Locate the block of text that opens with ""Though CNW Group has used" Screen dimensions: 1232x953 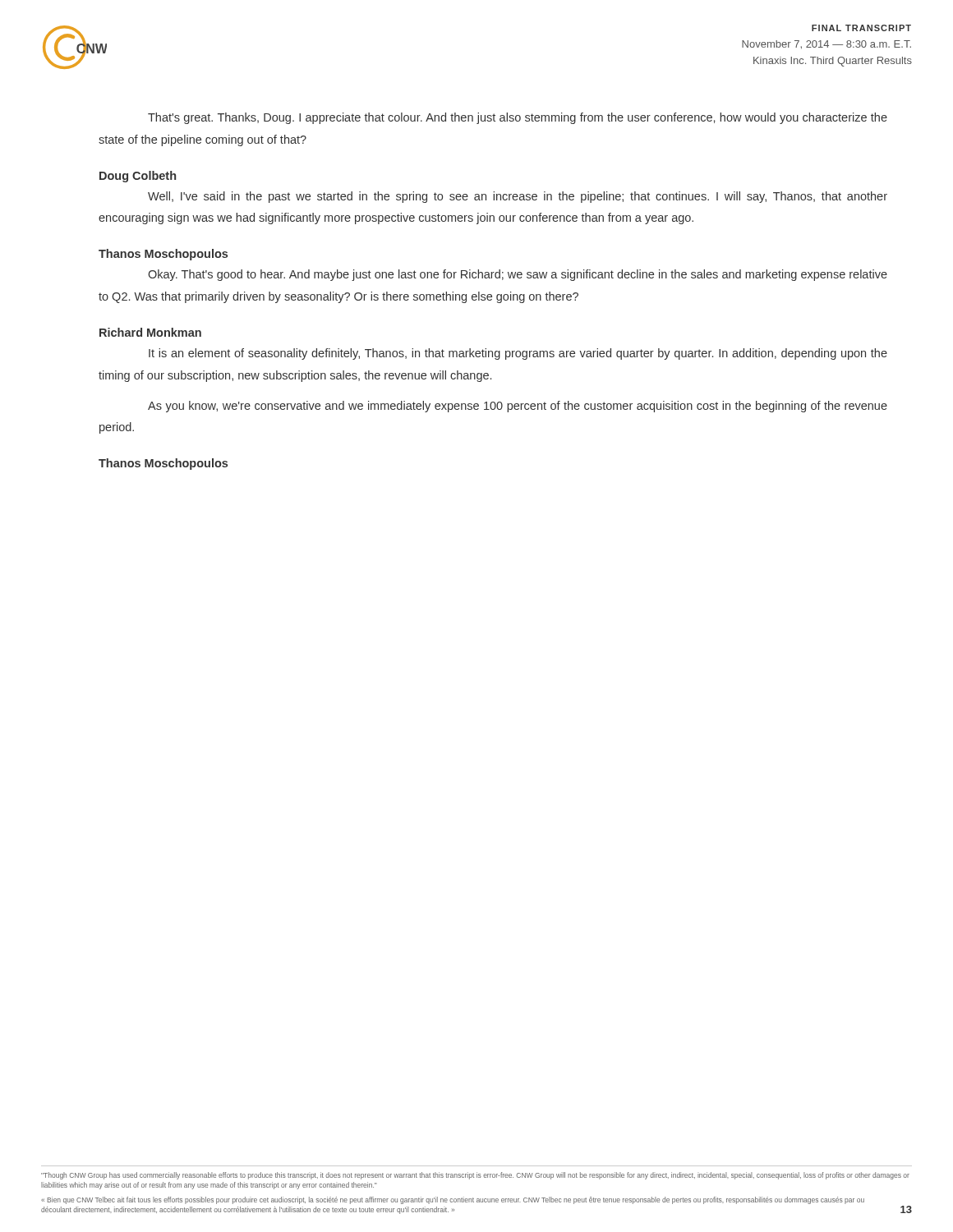click(x=475, y=1181)
